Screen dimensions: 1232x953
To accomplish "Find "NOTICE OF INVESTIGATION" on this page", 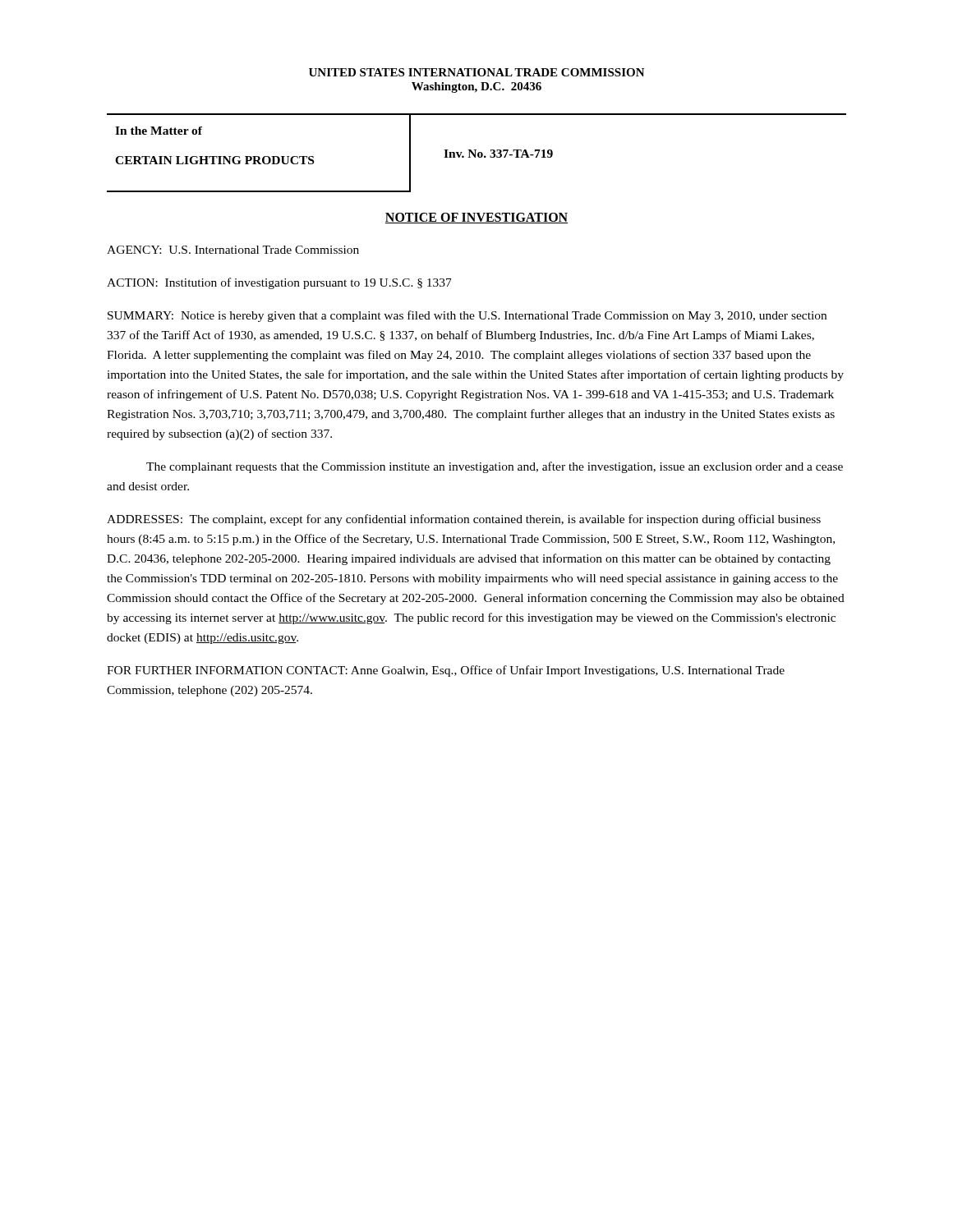I will coord(476,217).
